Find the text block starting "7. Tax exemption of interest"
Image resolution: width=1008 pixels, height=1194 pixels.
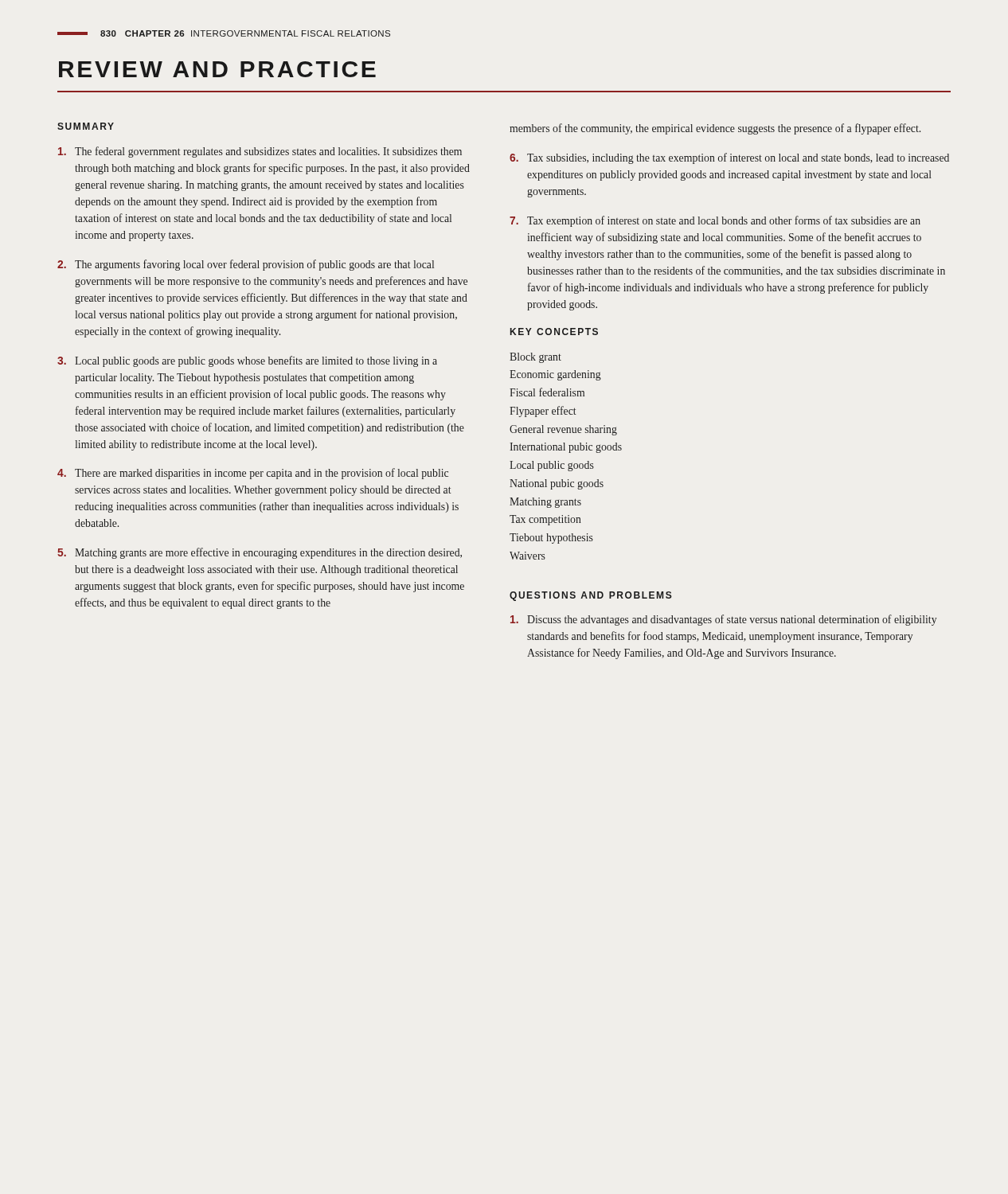730,263
